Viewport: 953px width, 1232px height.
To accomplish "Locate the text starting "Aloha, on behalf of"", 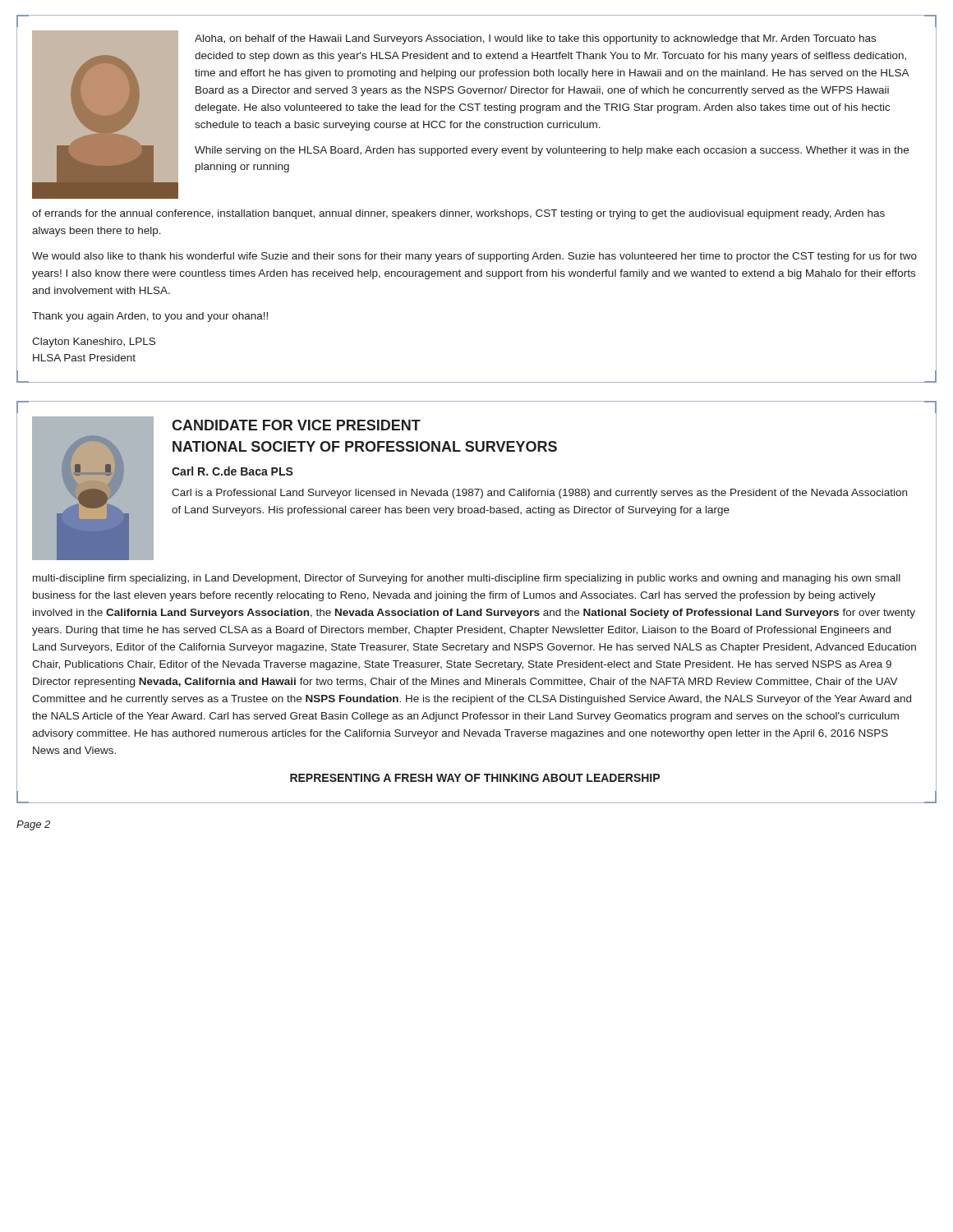I will pyautogui.click(x=476, y=199).
